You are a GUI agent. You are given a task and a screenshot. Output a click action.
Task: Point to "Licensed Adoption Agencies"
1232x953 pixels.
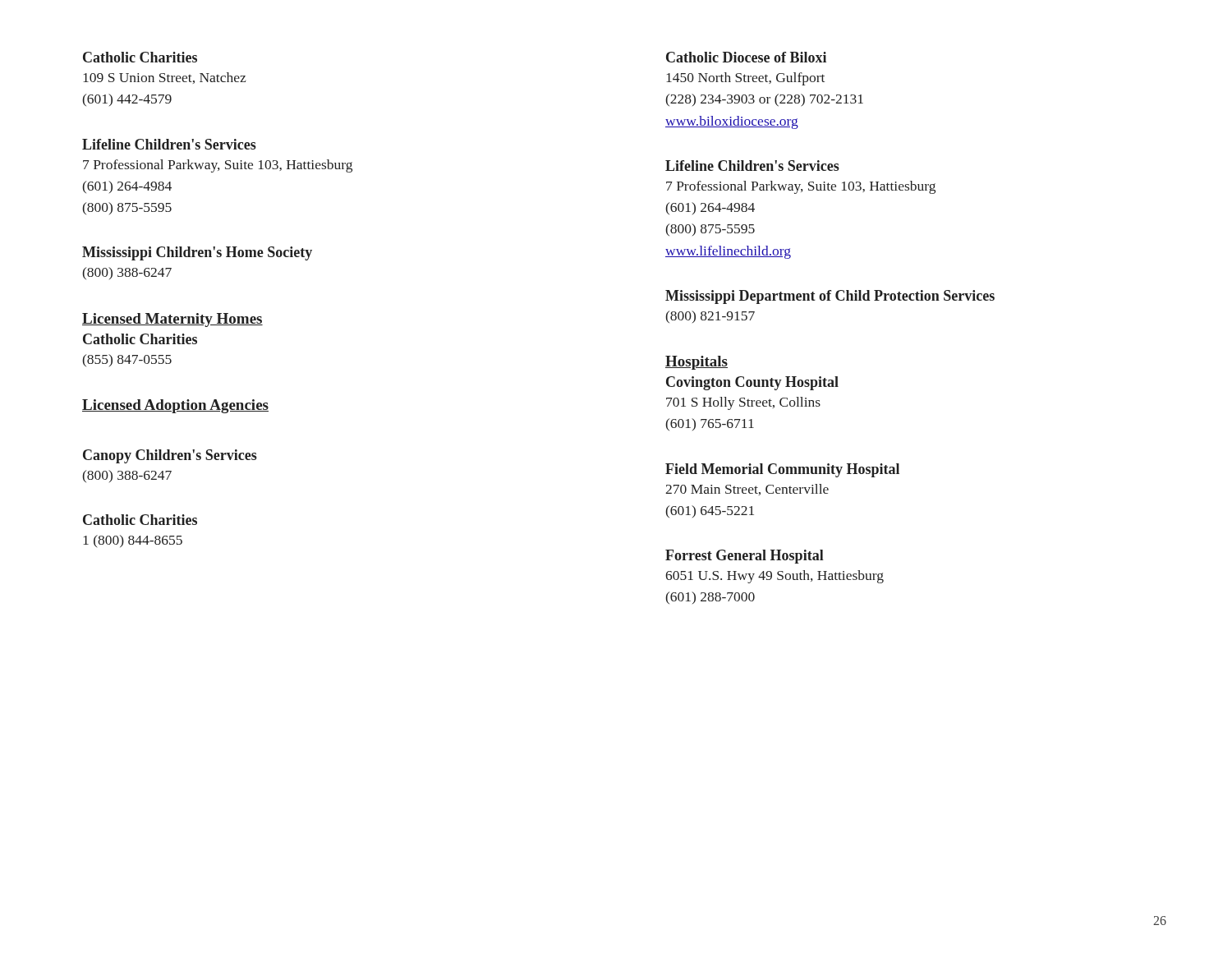click(x=175, y=406)
